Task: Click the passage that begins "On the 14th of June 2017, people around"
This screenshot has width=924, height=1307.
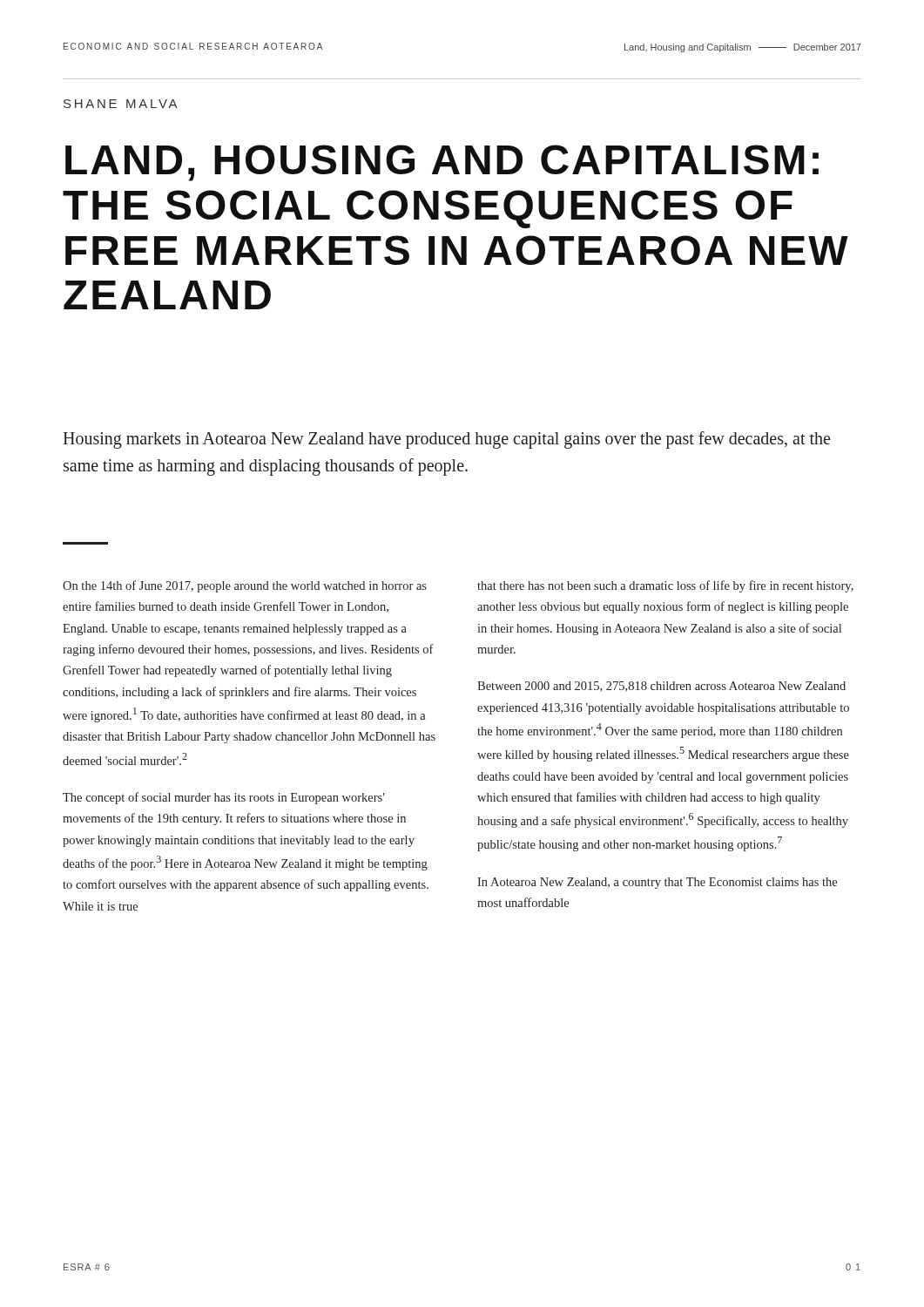Action: click(250, 746)
